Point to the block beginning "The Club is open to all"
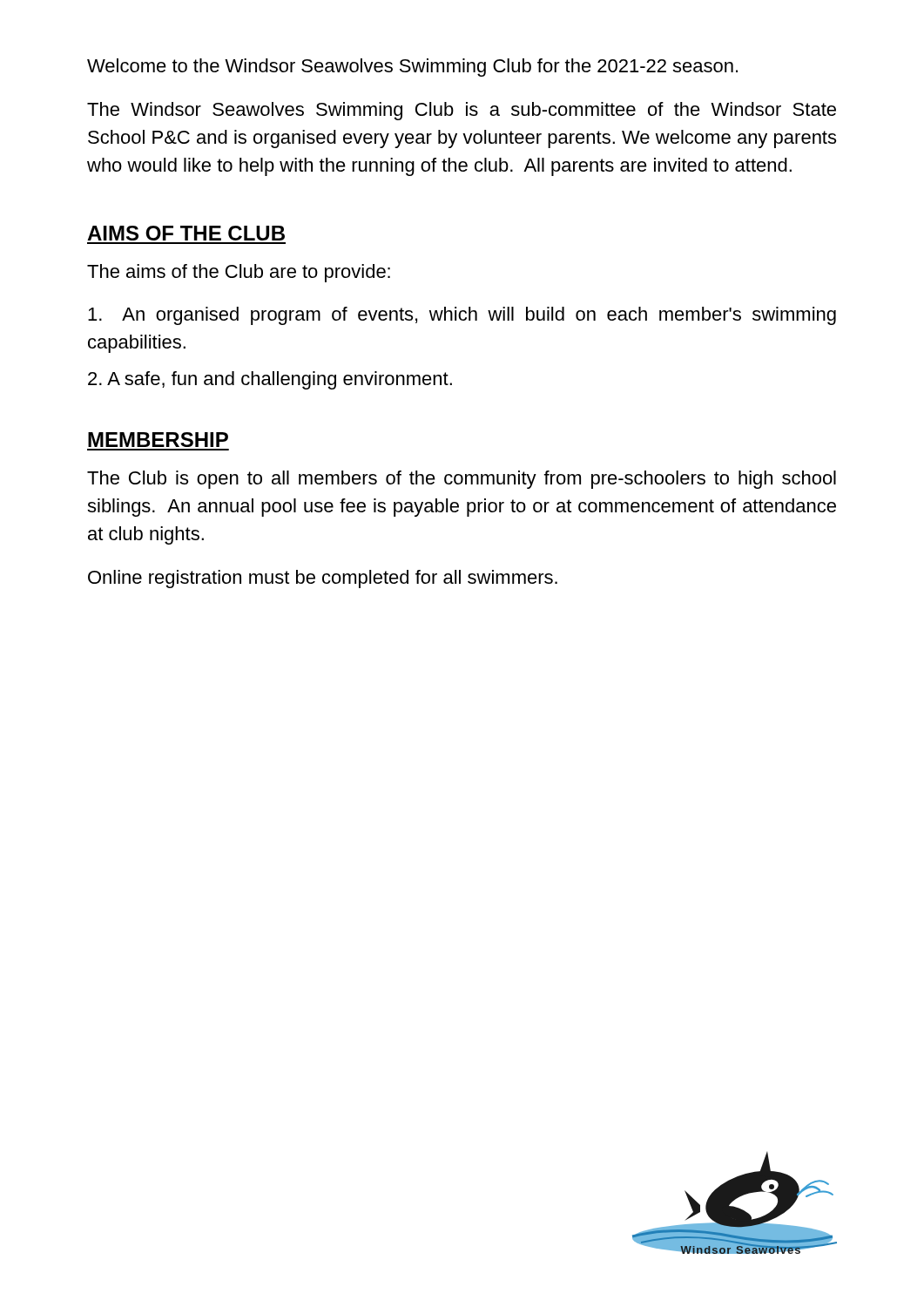This screenshot has height=1307, width=924. pos(462,506)
